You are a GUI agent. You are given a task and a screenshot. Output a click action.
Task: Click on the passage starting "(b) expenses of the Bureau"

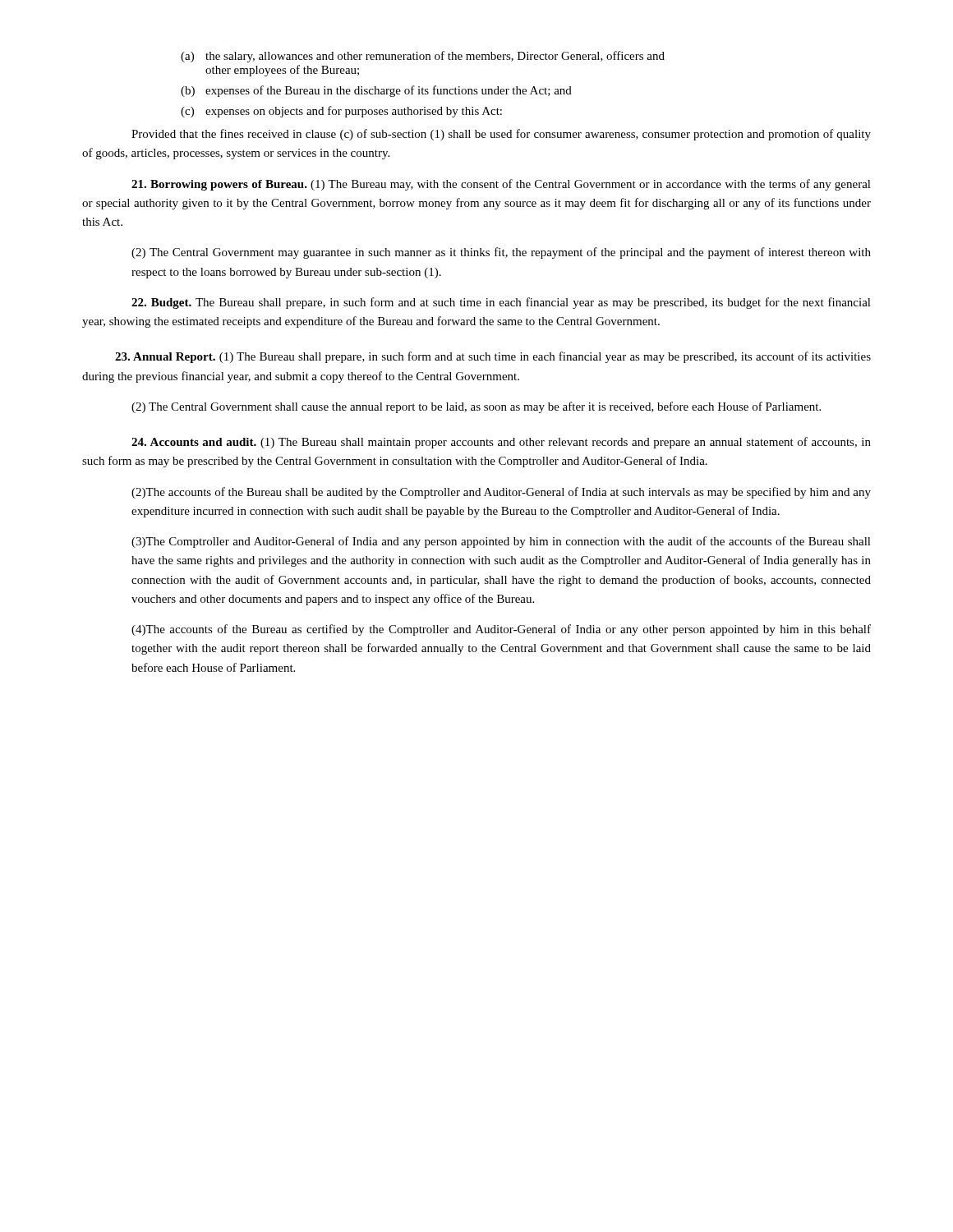coord(526,91)
